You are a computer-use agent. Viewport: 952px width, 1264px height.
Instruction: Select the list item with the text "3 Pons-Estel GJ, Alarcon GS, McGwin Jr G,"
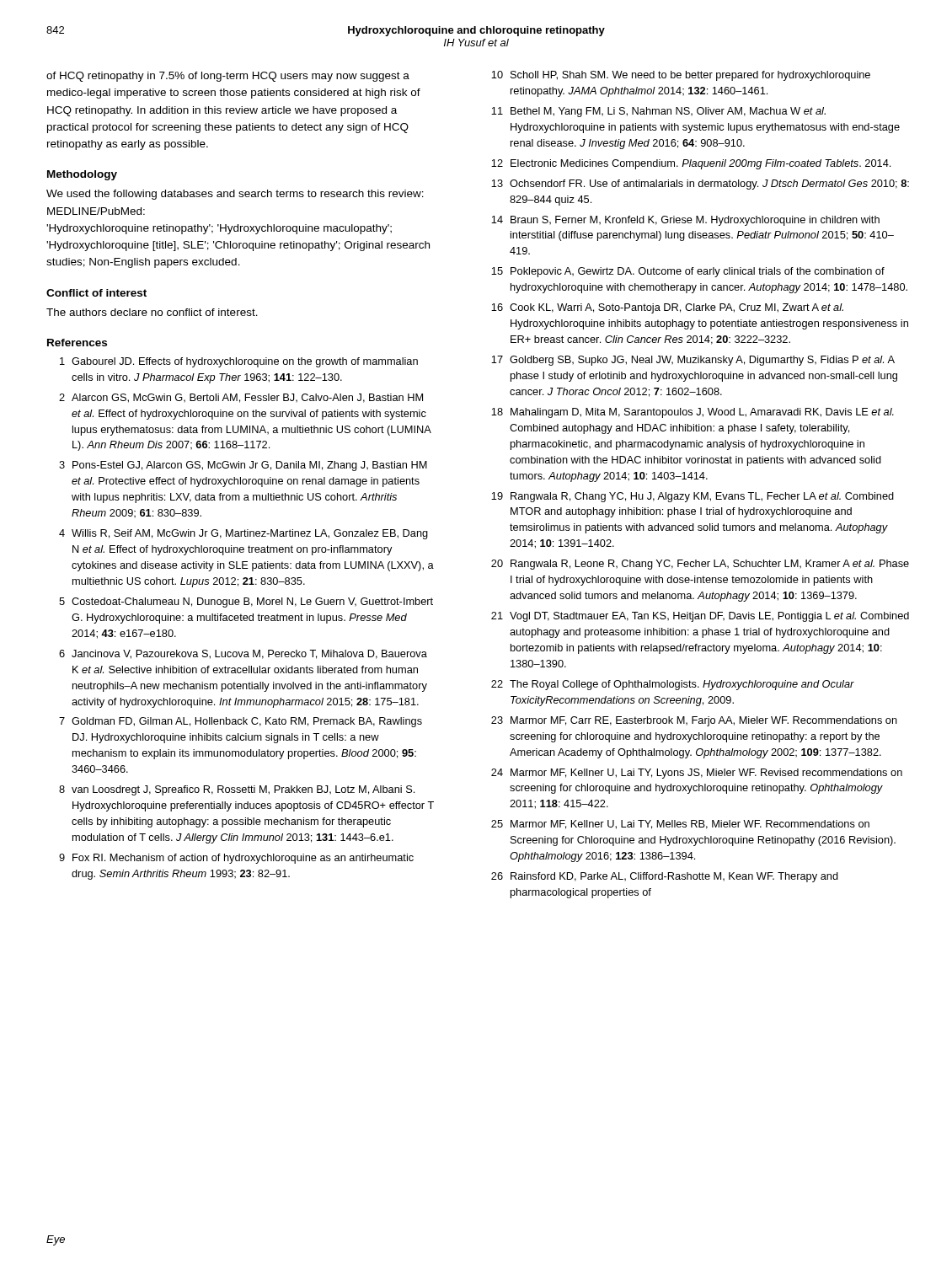(240, 490)
